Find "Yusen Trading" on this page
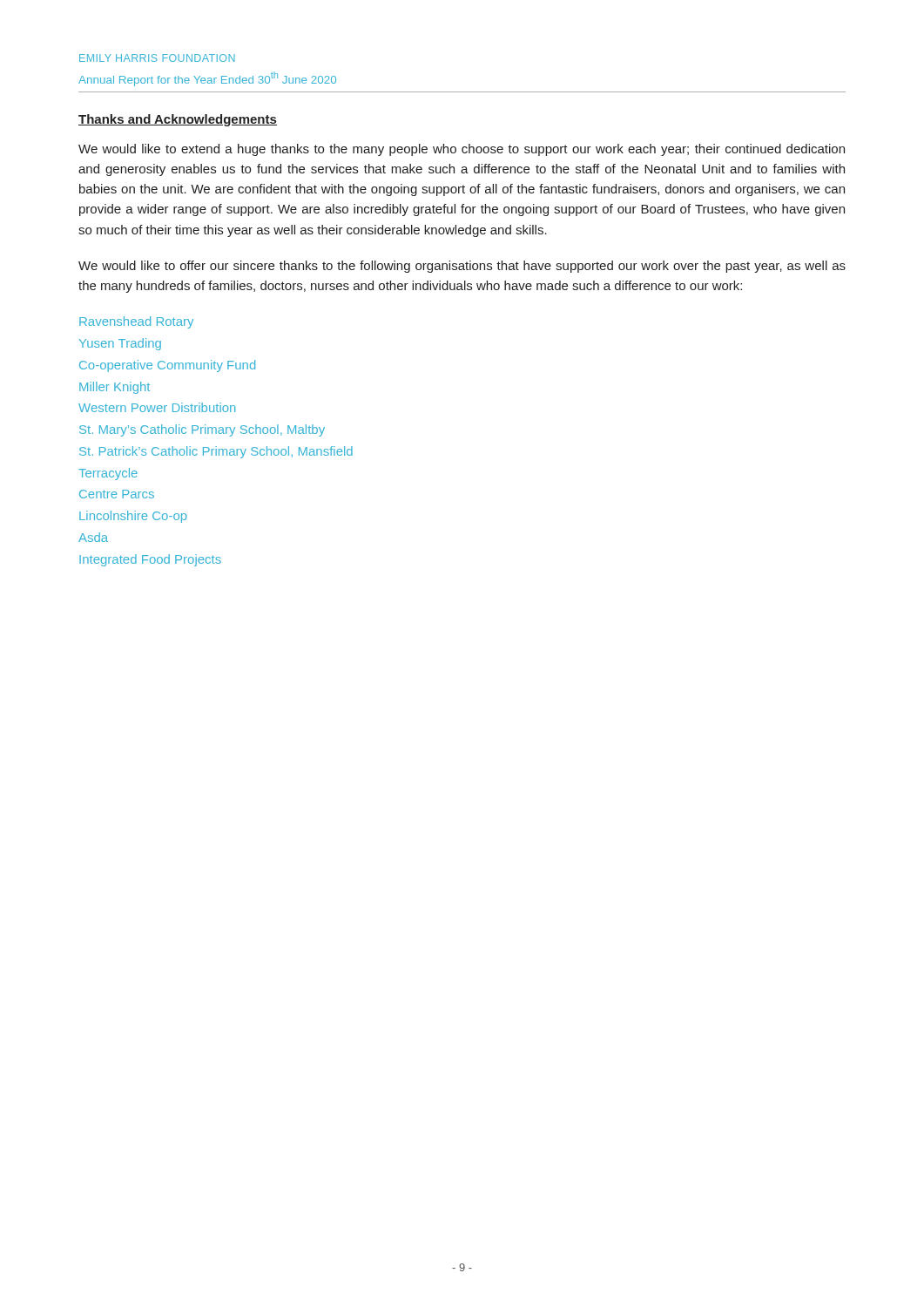Viewport: 924px width, 1307px height. 120,343
